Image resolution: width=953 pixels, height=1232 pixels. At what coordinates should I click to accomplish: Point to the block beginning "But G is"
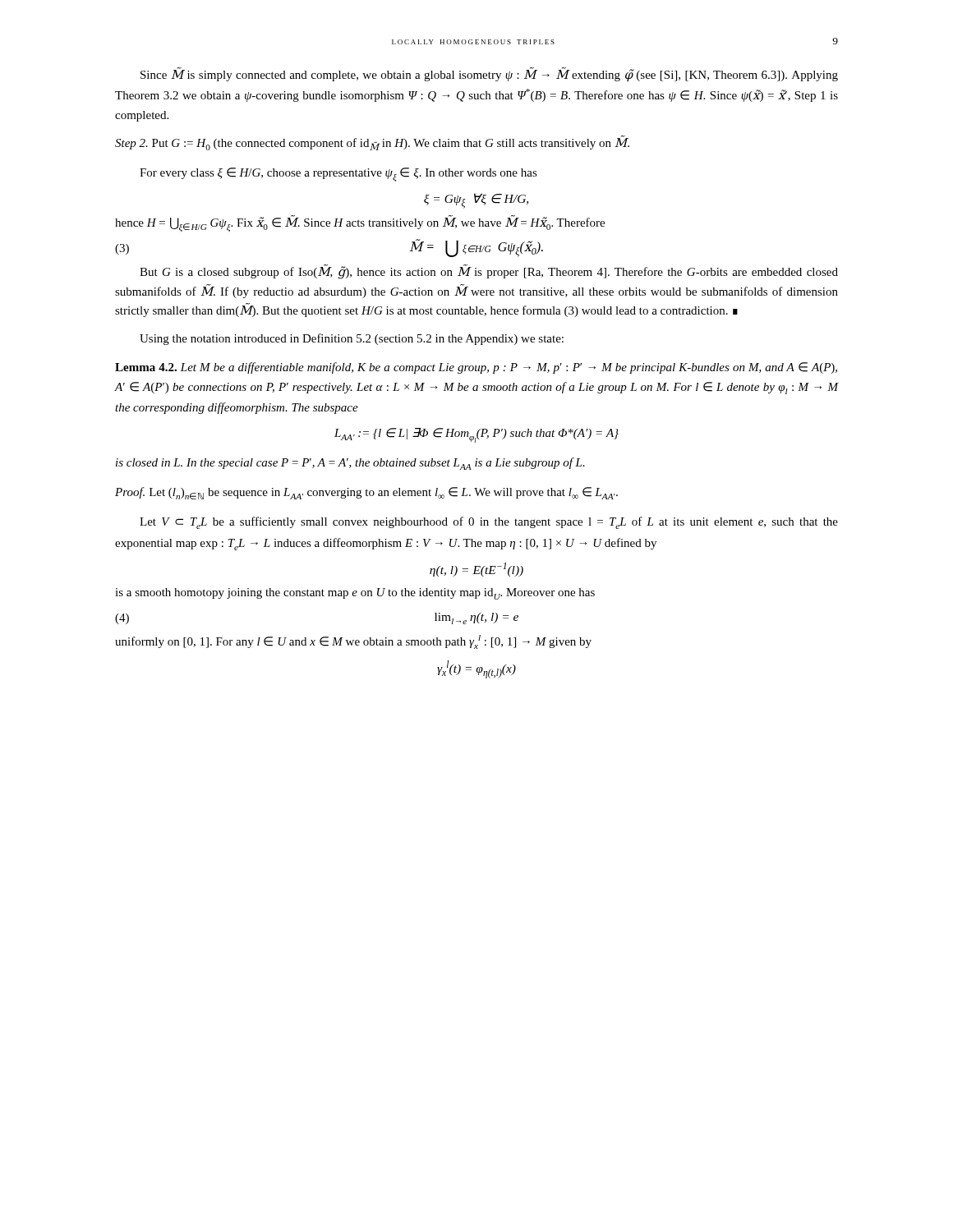click(x=476, y=292)
